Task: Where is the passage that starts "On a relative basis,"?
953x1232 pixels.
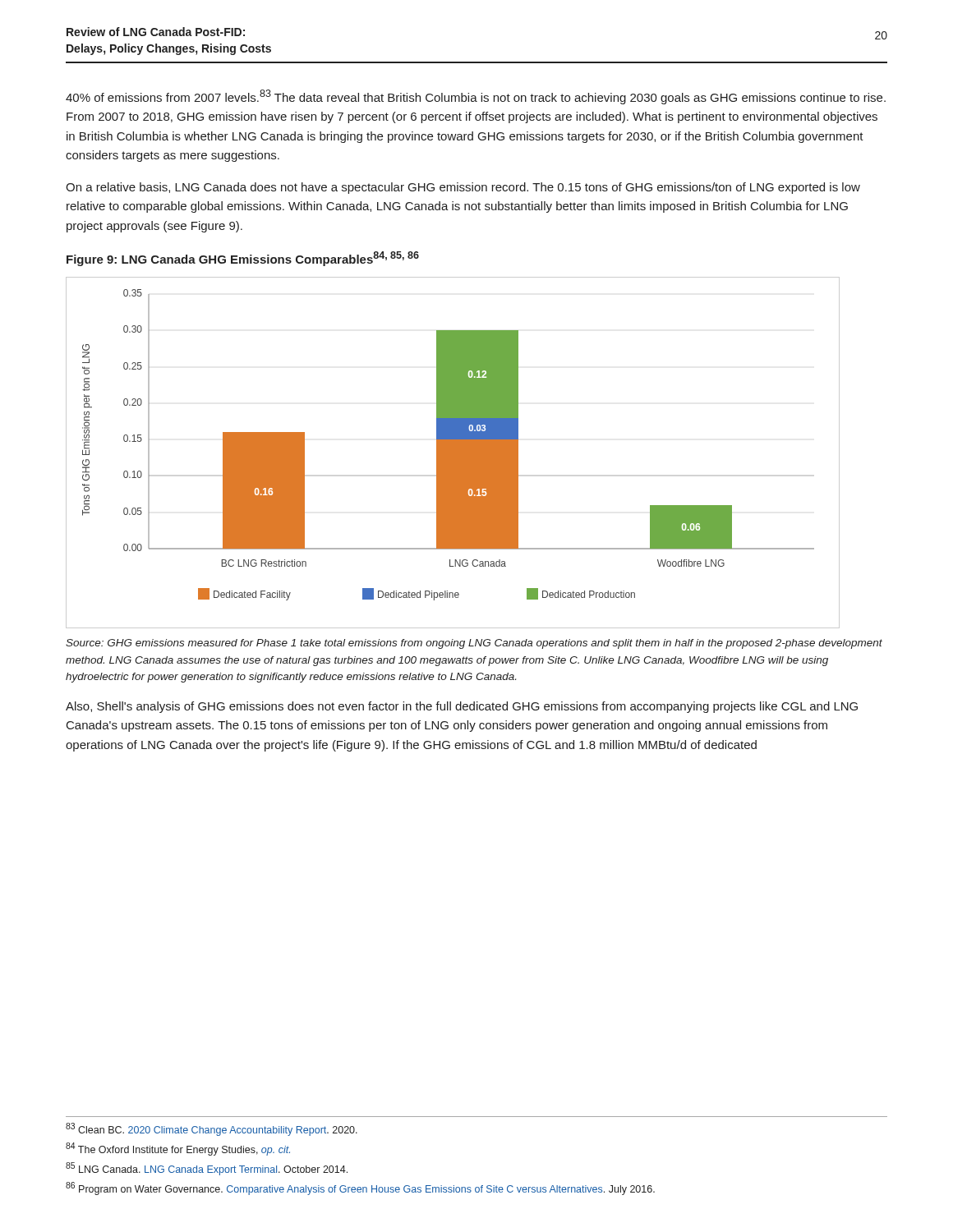Action: [x=463, y=206]
